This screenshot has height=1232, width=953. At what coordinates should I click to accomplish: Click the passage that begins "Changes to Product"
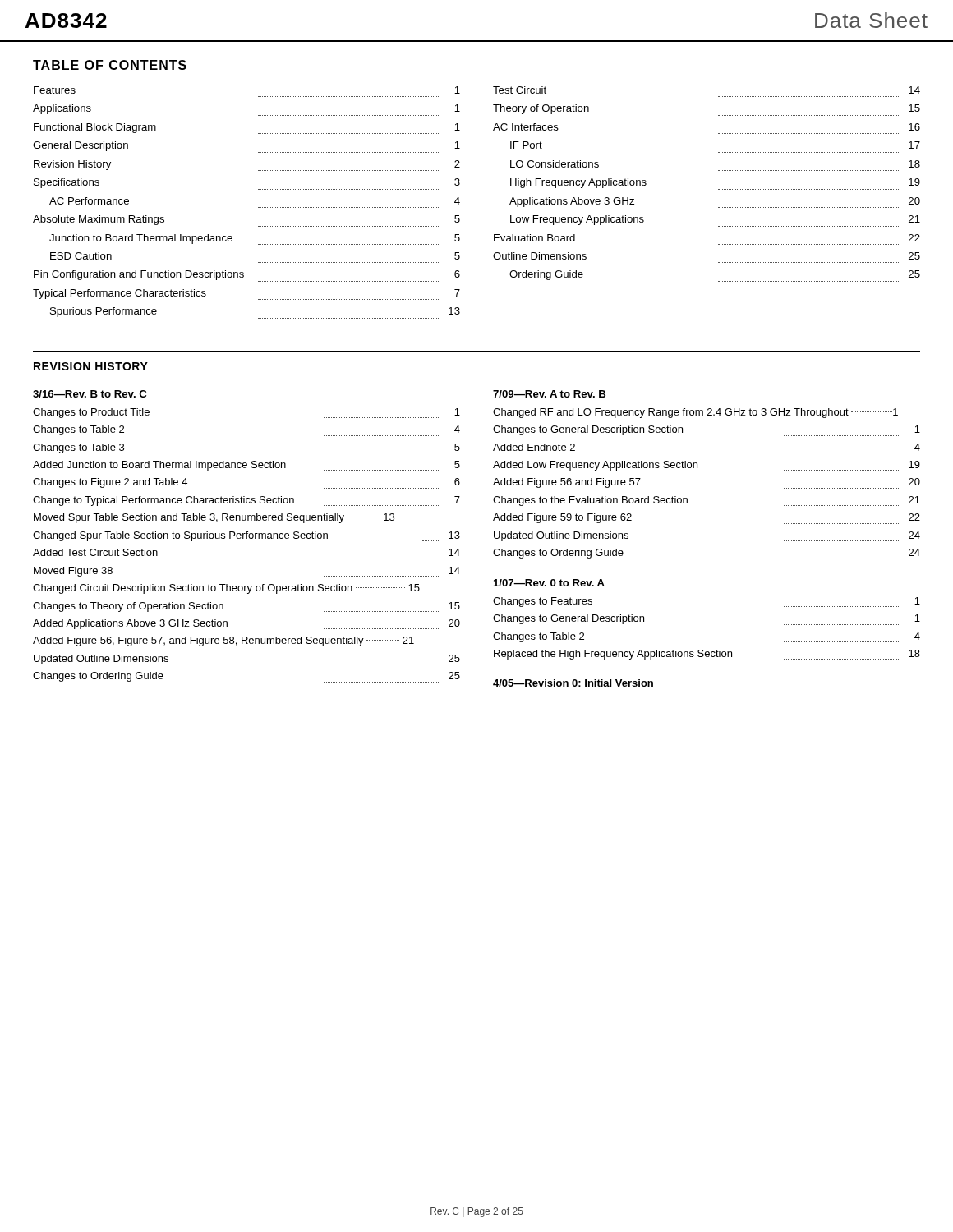(94, 413)
